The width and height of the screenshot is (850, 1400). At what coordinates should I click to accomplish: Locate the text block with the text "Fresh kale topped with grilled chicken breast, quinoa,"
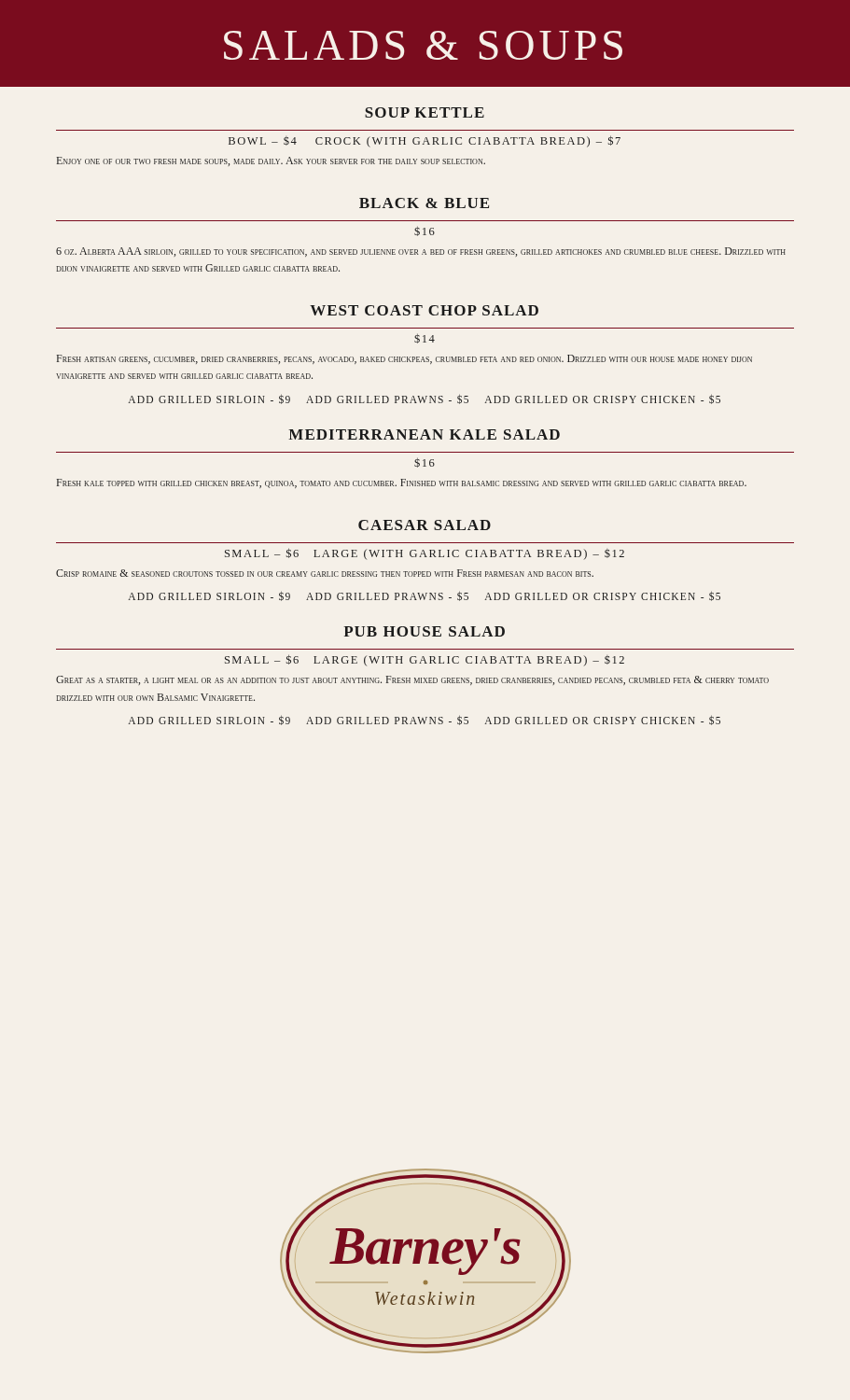tap(401, 483)
